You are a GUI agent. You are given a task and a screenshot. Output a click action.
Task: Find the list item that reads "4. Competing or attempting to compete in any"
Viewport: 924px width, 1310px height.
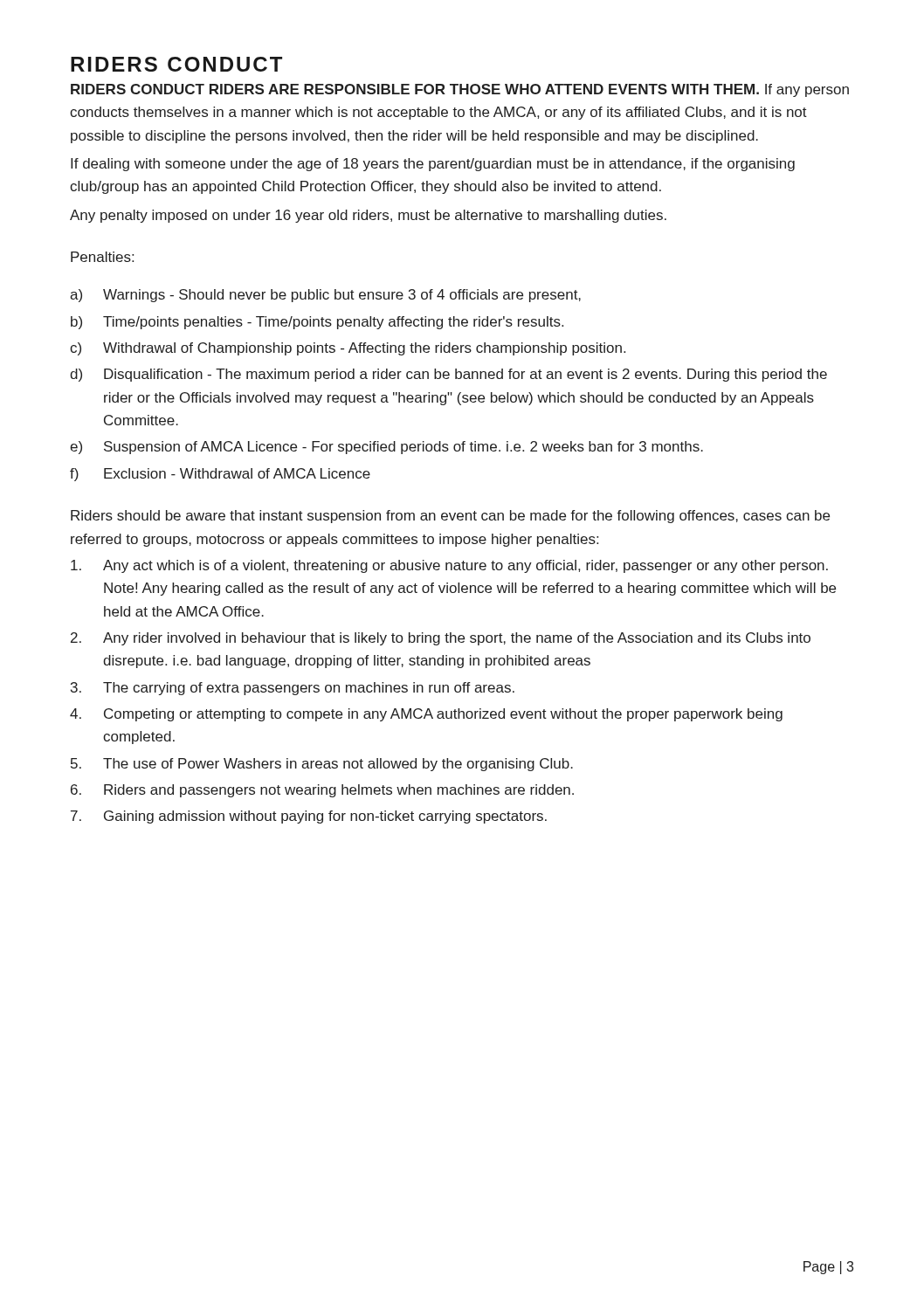pyautogui.click(x=462, y=726)
